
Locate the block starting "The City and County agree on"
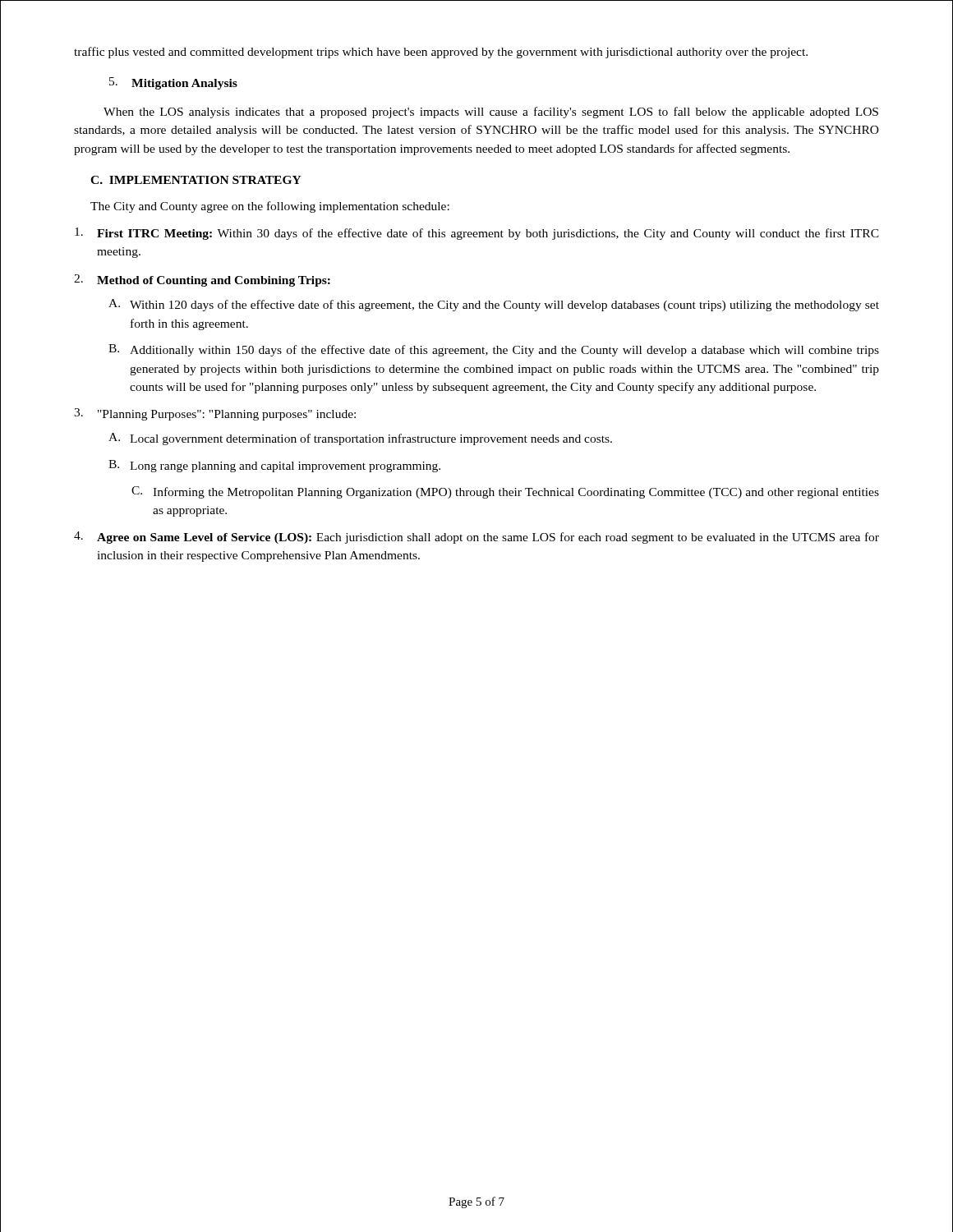tap(270, 206)
